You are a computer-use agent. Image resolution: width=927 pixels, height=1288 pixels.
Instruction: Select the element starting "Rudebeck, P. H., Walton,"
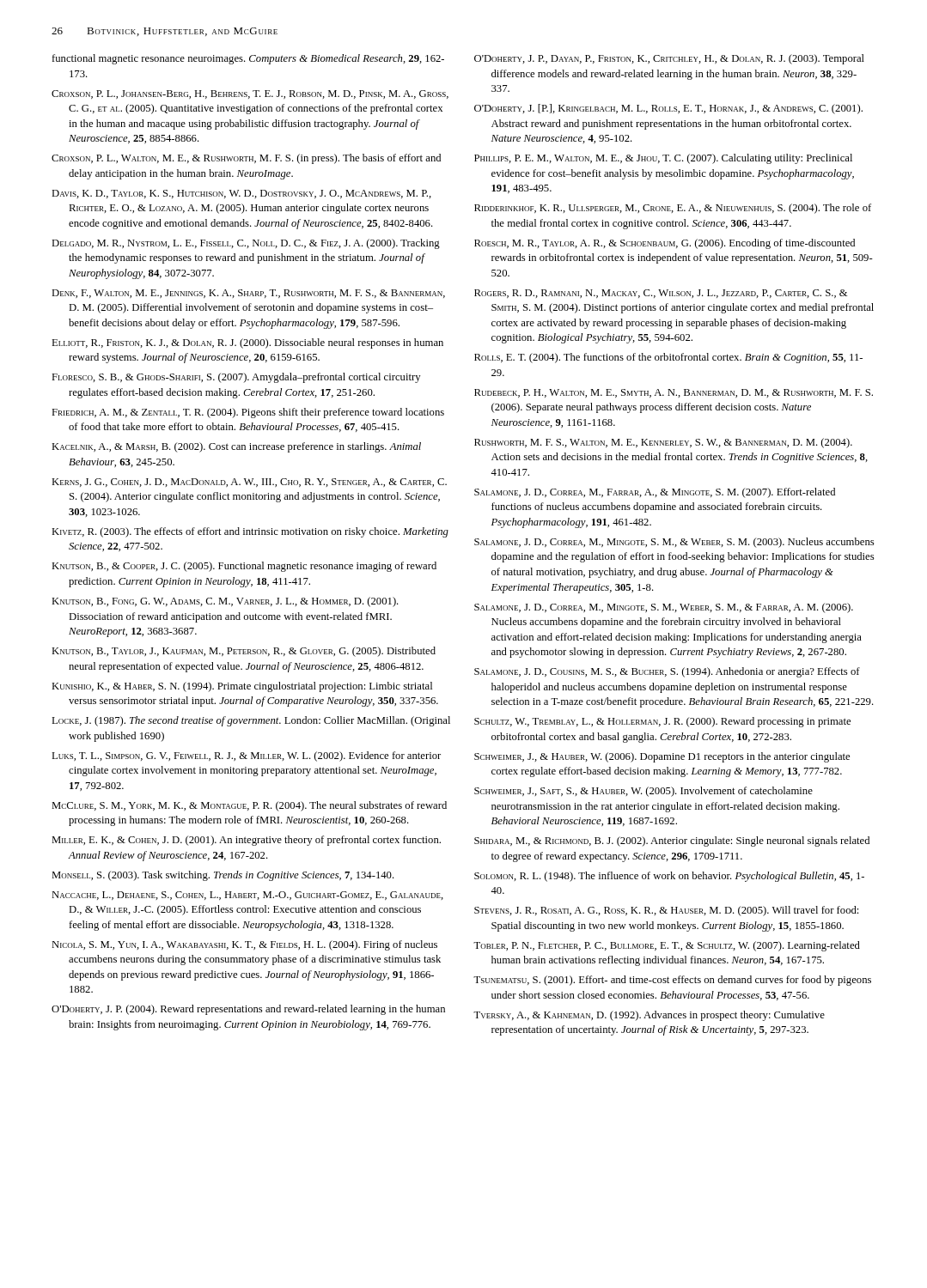point(674,407)
